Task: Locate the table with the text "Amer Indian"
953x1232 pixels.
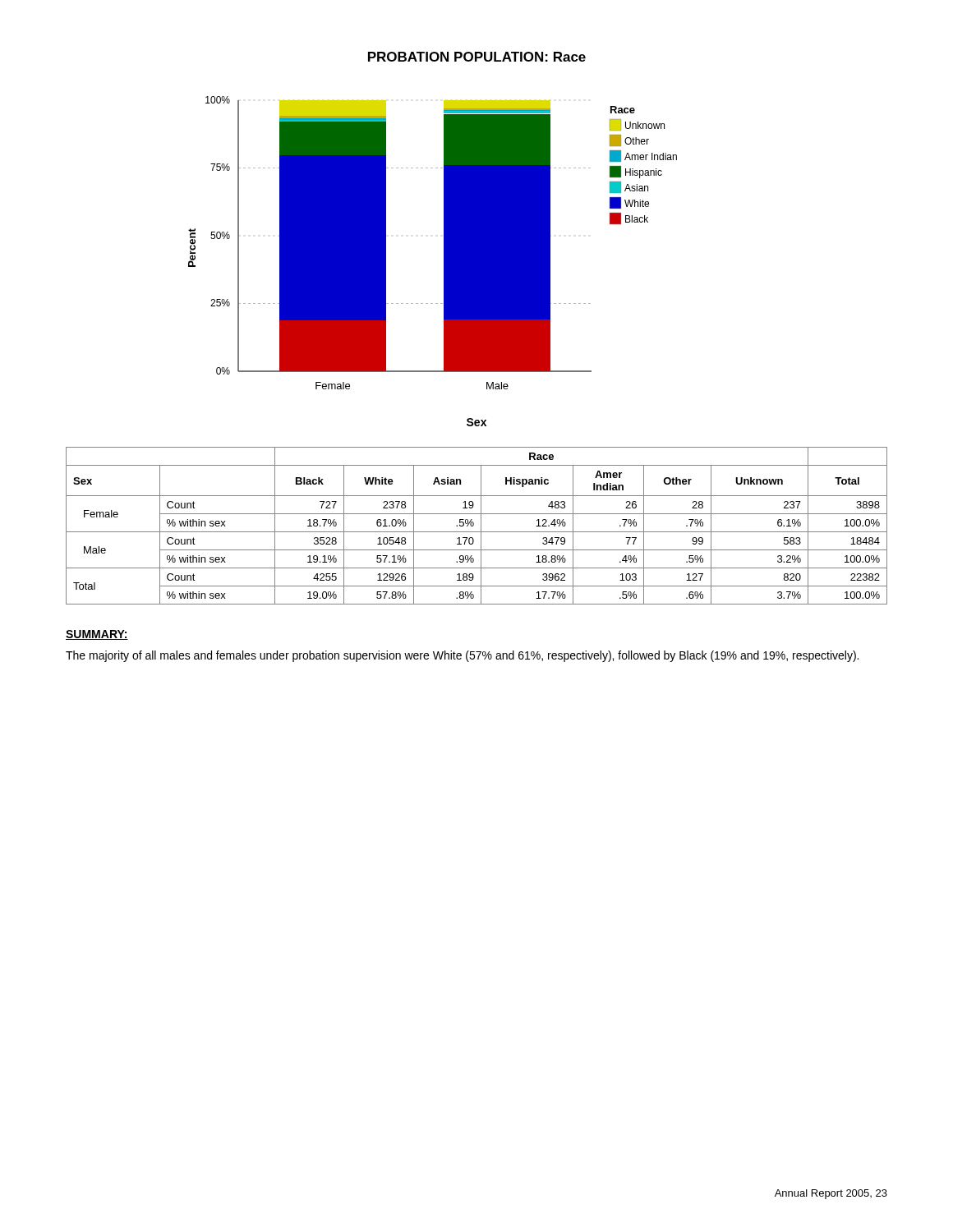Action: click(476, 526)
